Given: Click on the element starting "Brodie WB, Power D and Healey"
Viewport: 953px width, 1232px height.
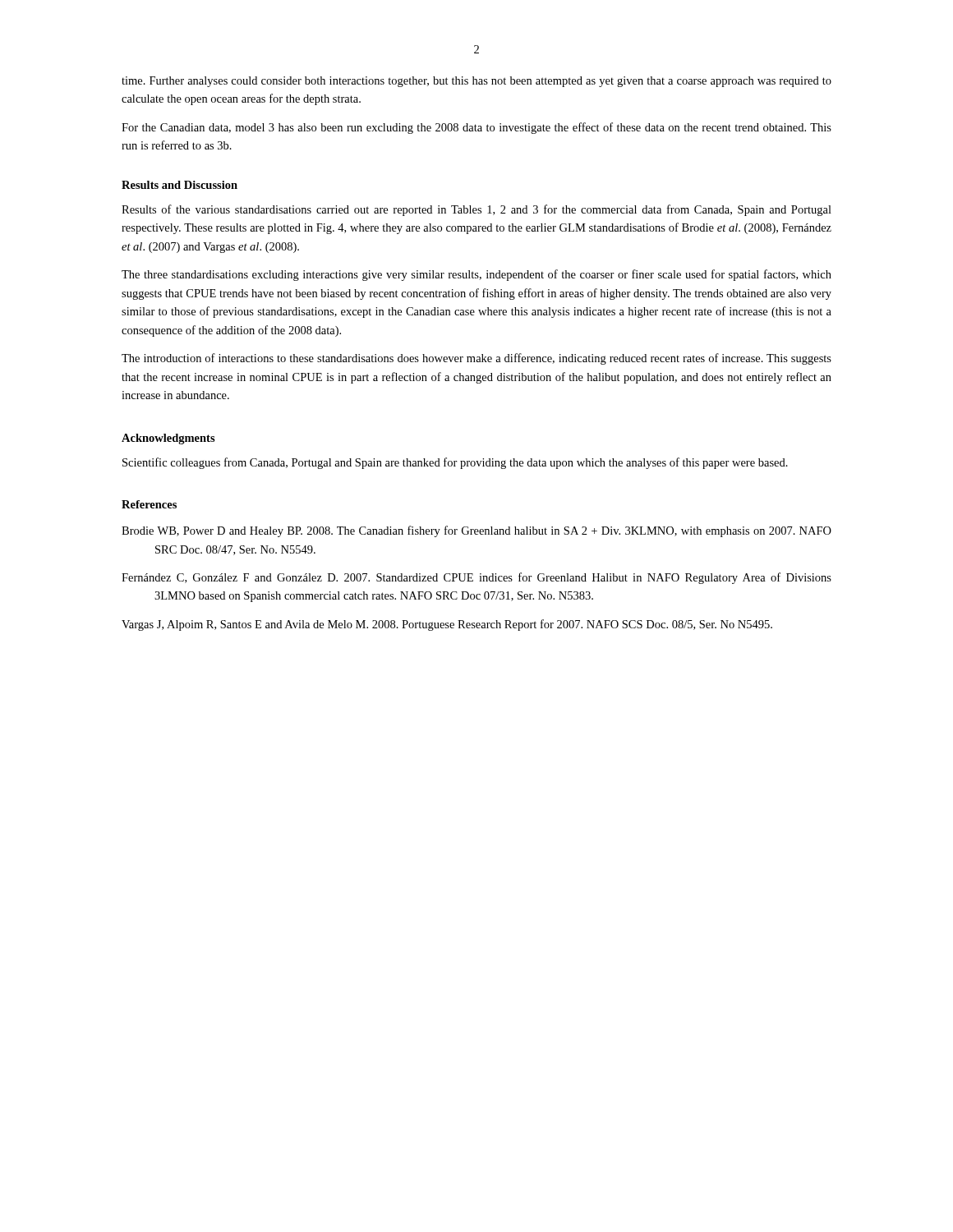Looking at the screenshot, I should click(x=476, y=540).
